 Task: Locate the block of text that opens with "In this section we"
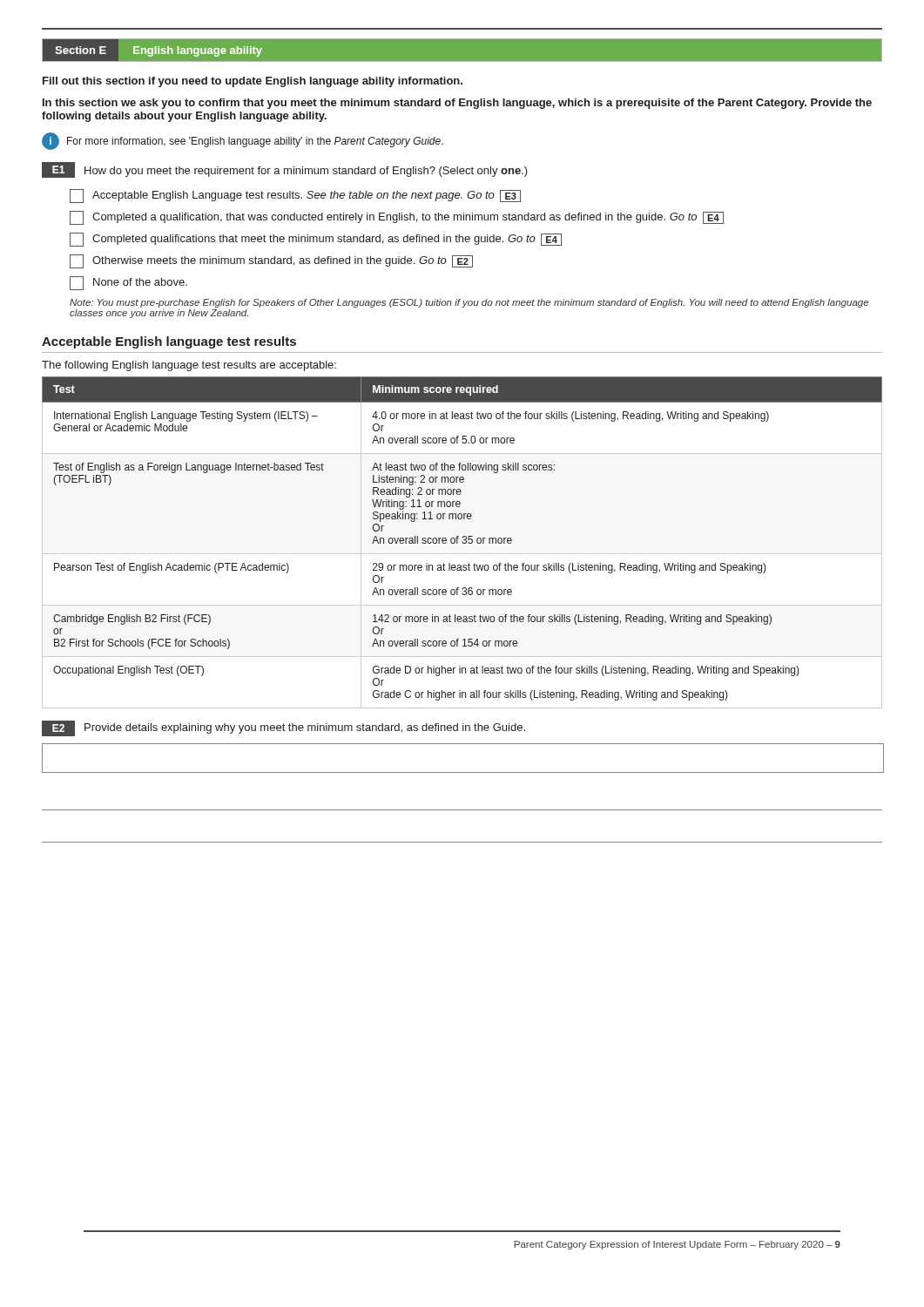coord(457,109)
